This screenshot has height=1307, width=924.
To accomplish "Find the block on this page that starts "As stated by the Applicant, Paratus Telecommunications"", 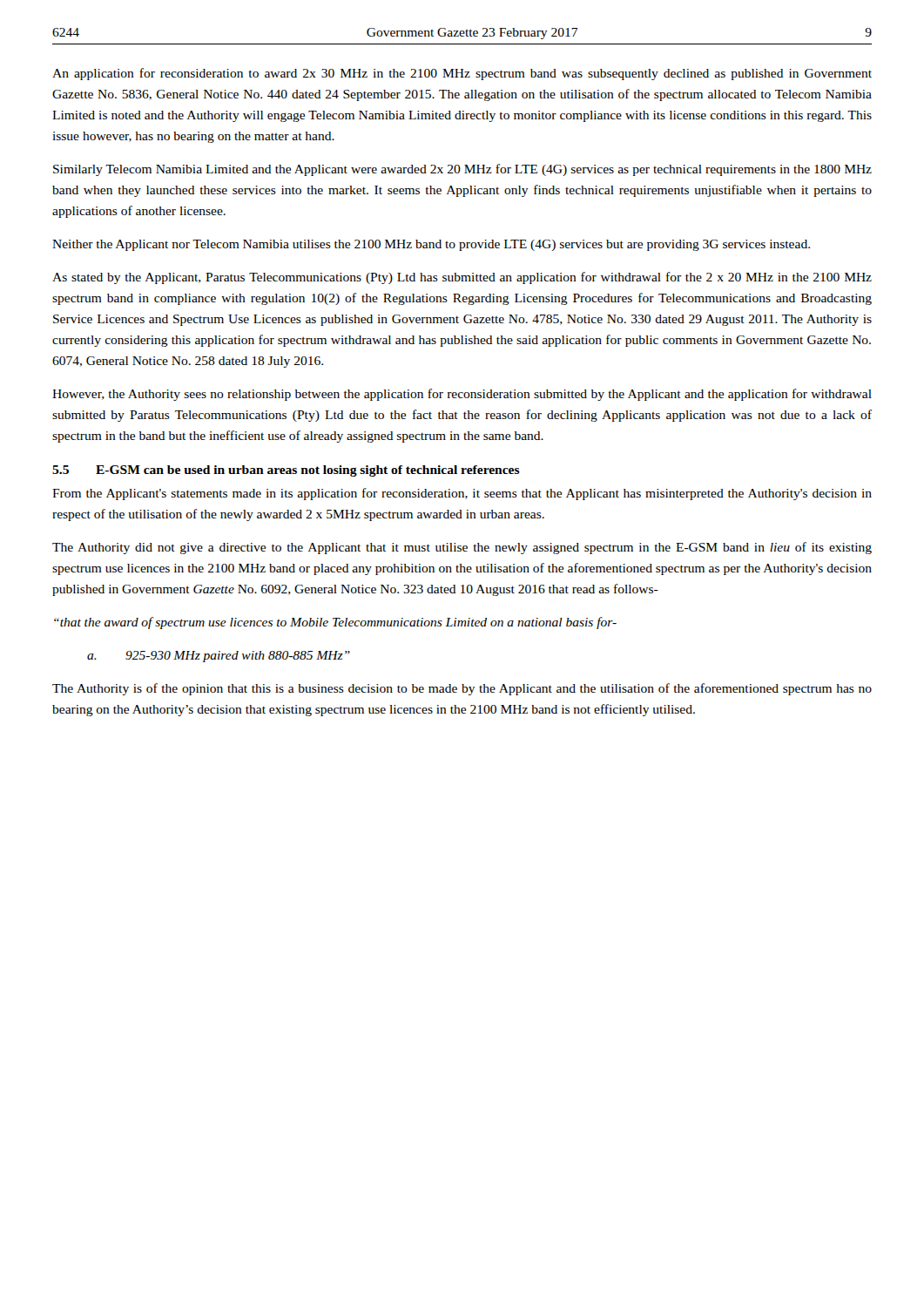I will [462, 319].
